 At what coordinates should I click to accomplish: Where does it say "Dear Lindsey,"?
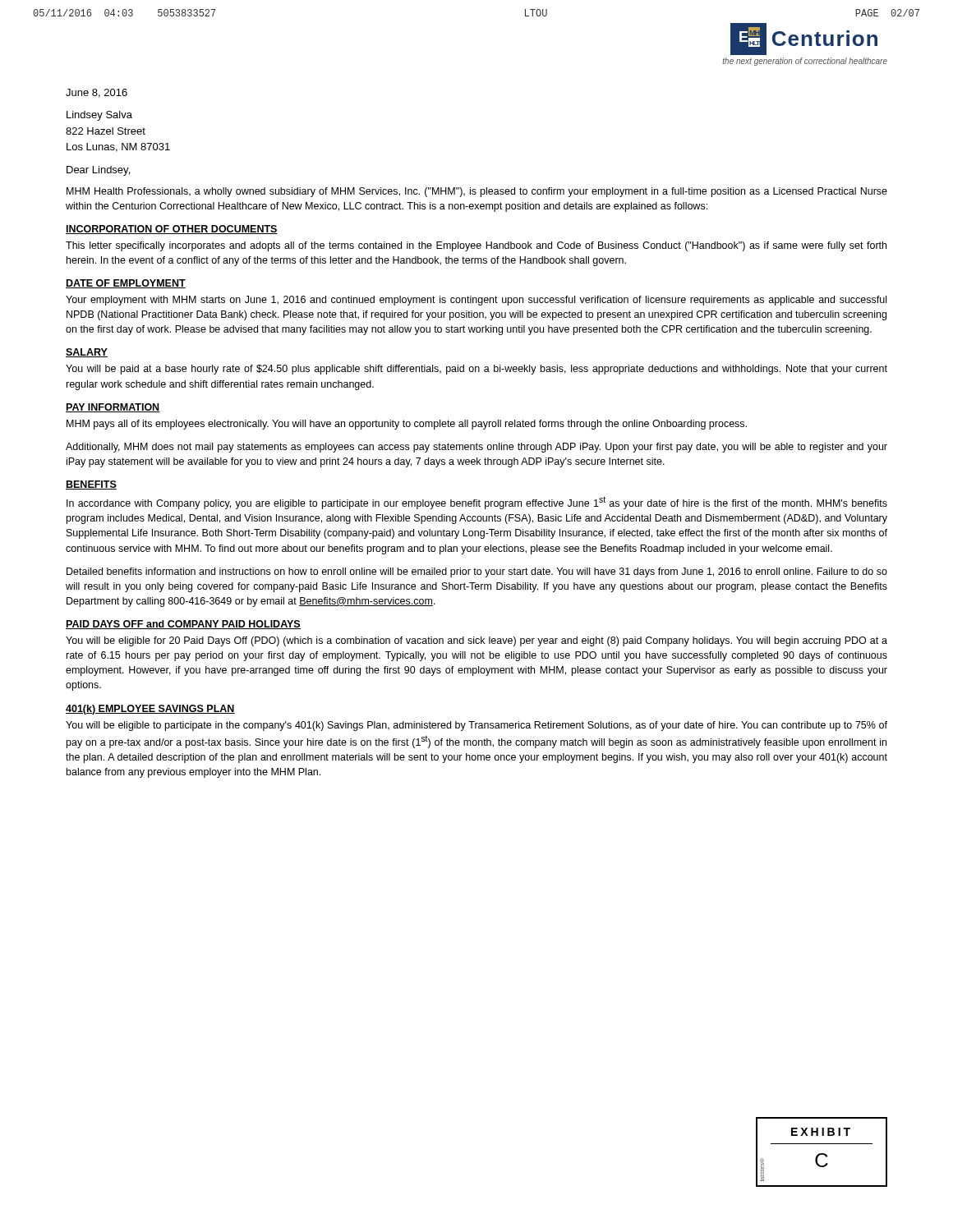pyautogui.click(x=98, y=169)
